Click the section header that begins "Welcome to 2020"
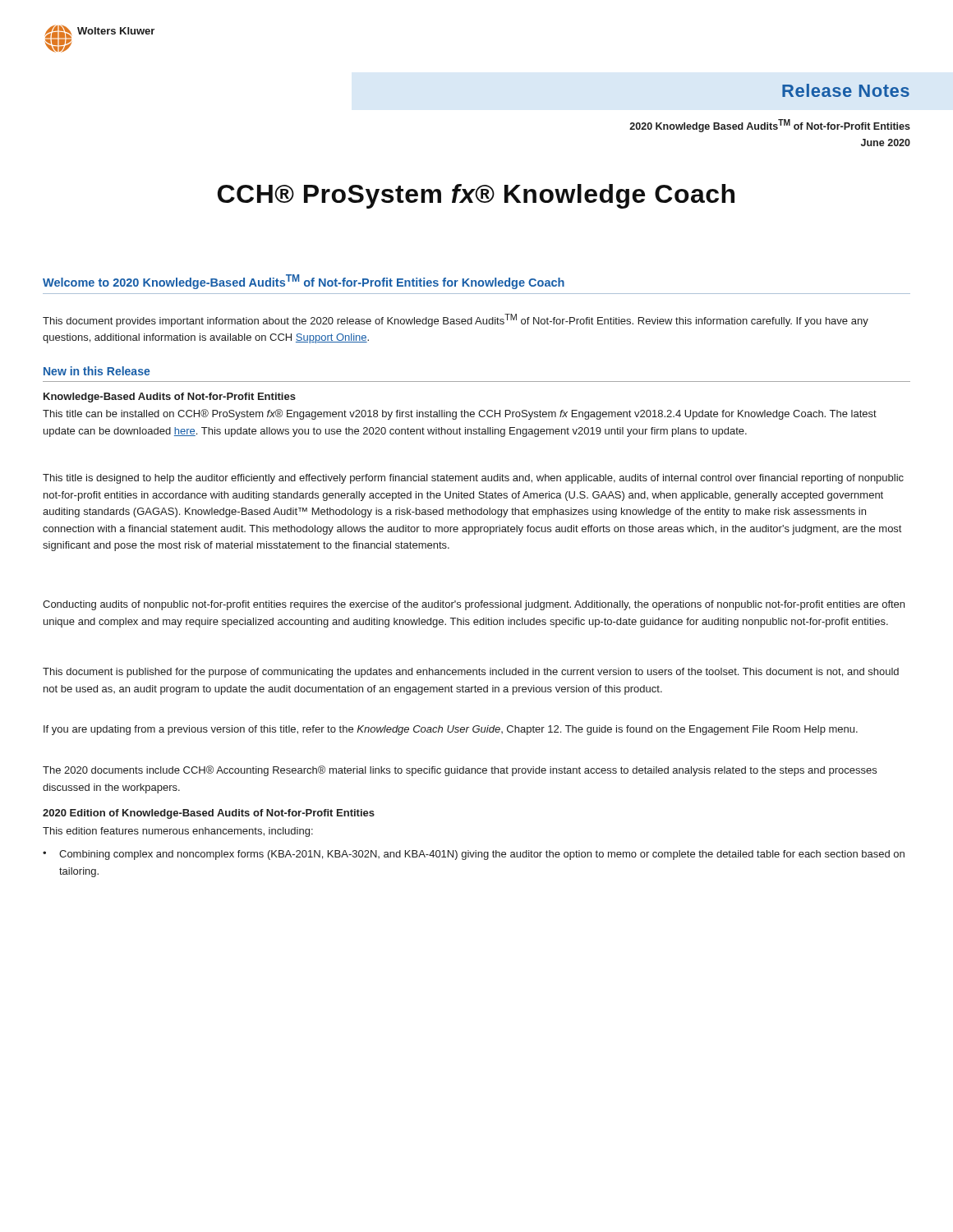953x1232 pixels. pos(304,281)
